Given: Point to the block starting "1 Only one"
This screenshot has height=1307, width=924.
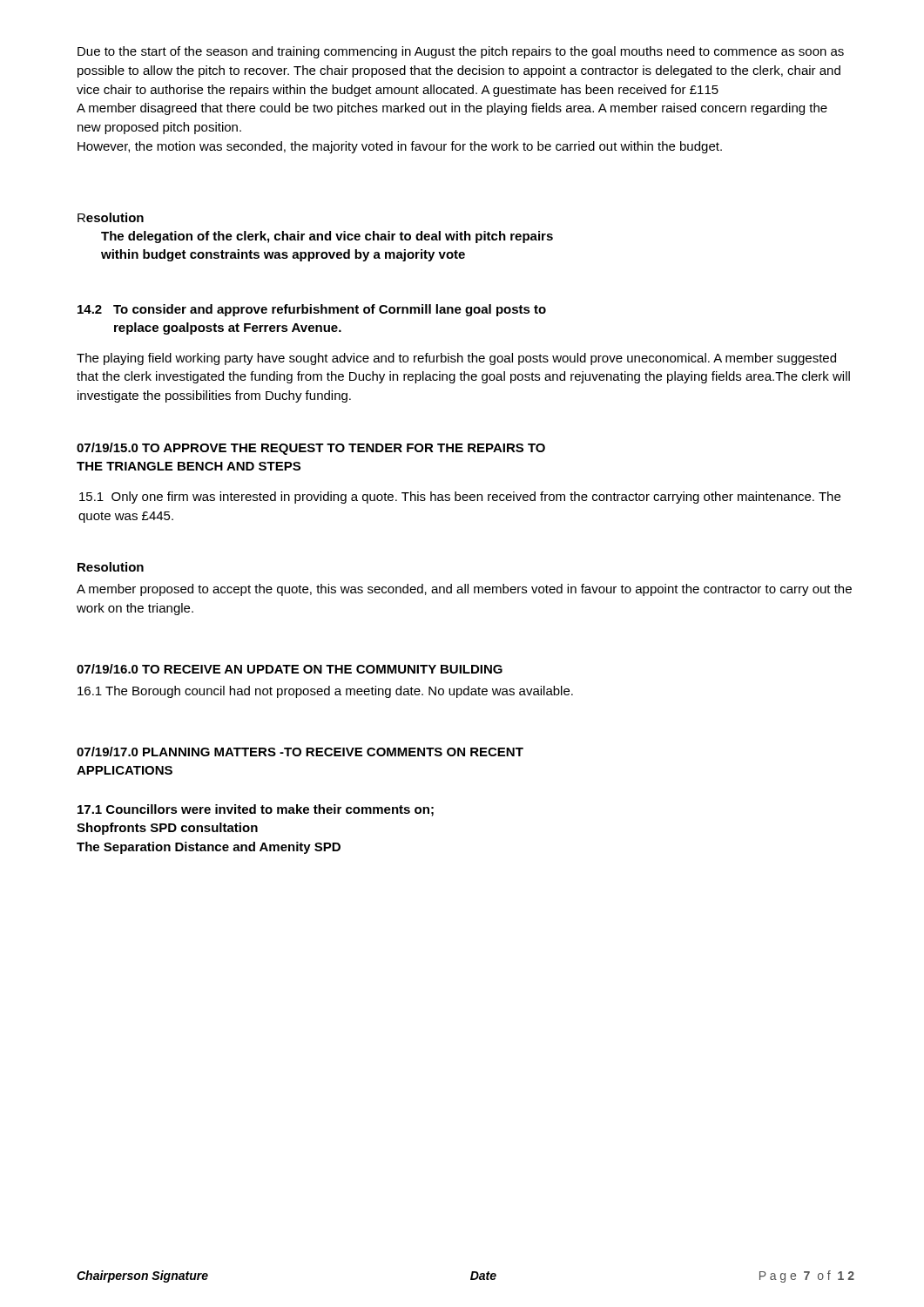Looking at the screenshot, I should click(460, 505).
